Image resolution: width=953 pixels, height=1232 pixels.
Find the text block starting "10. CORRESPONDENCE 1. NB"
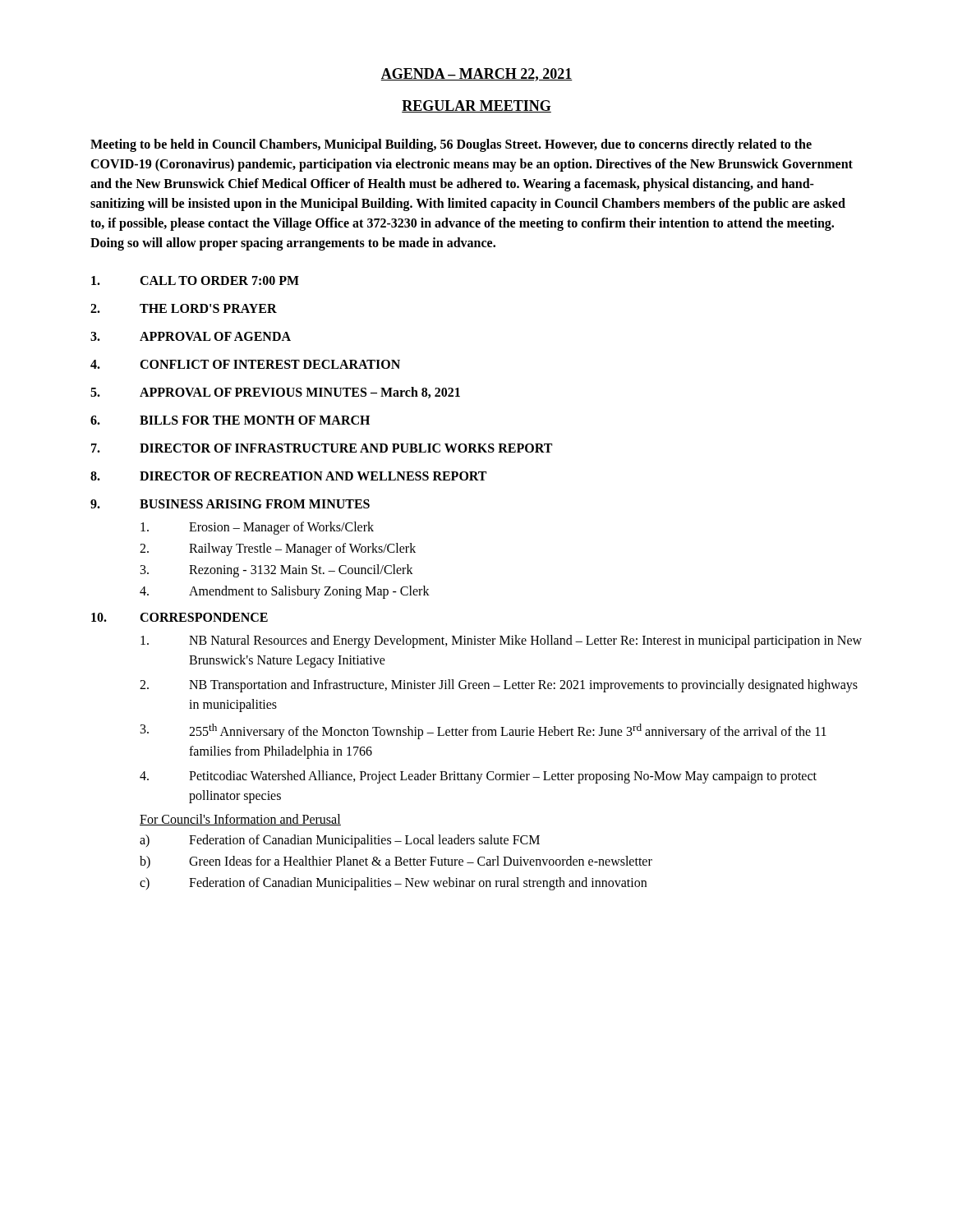[x=180, y=617]
